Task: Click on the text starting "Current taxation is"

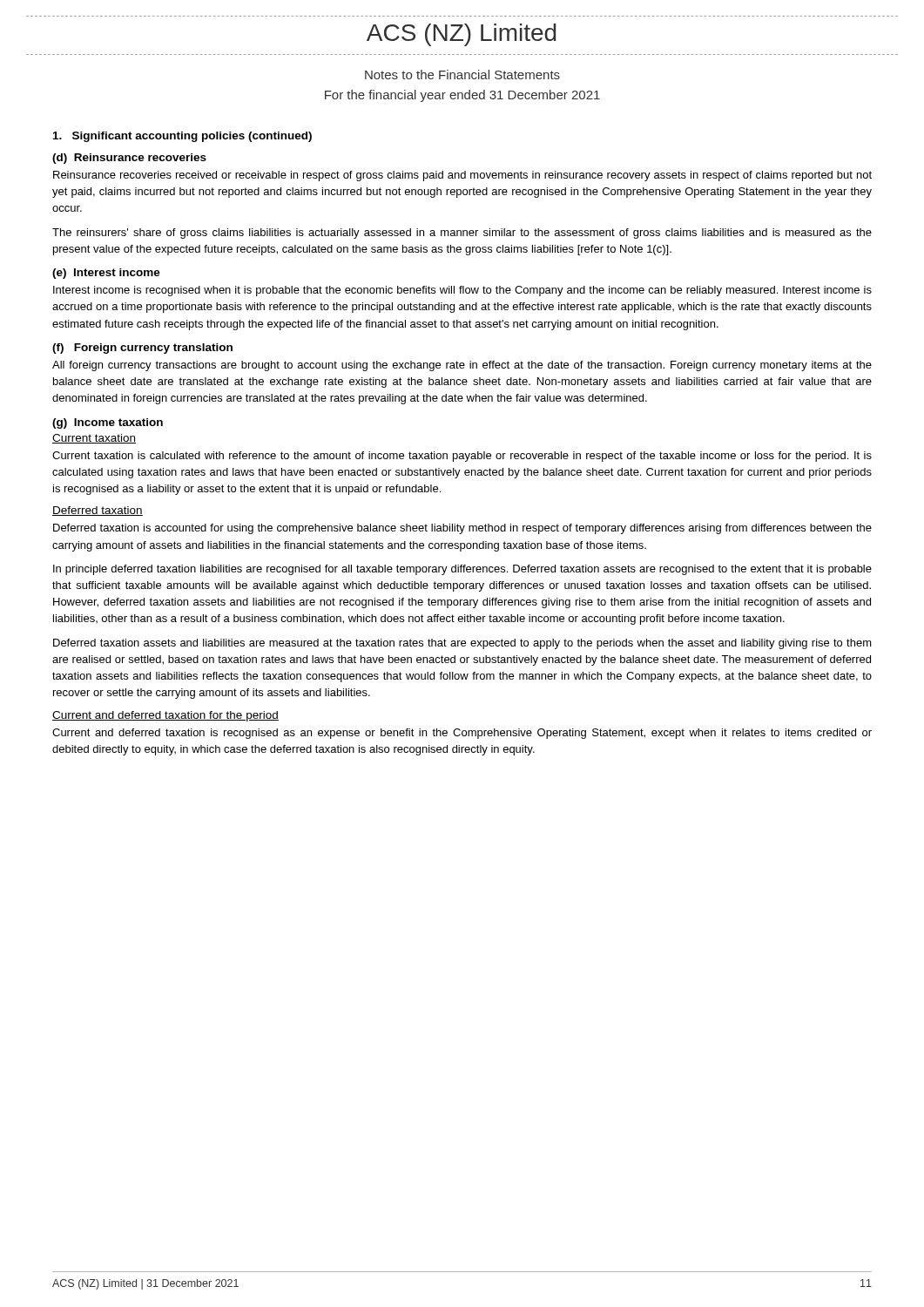Action: click(462, 472)
